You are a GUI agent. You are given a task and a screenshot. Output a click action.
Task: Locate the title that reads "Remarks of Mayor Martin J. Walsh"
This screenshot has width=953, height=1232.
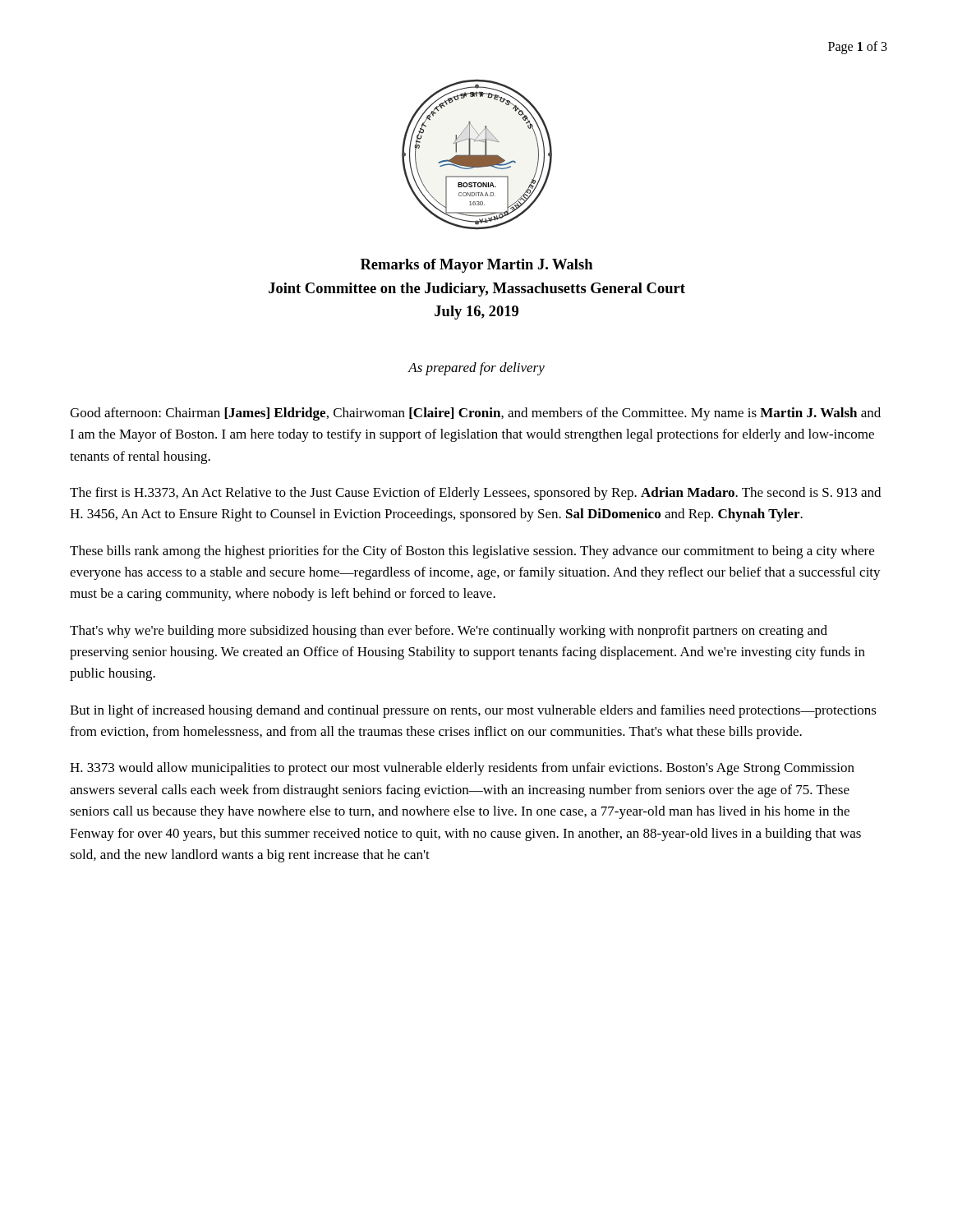(476, 288)
